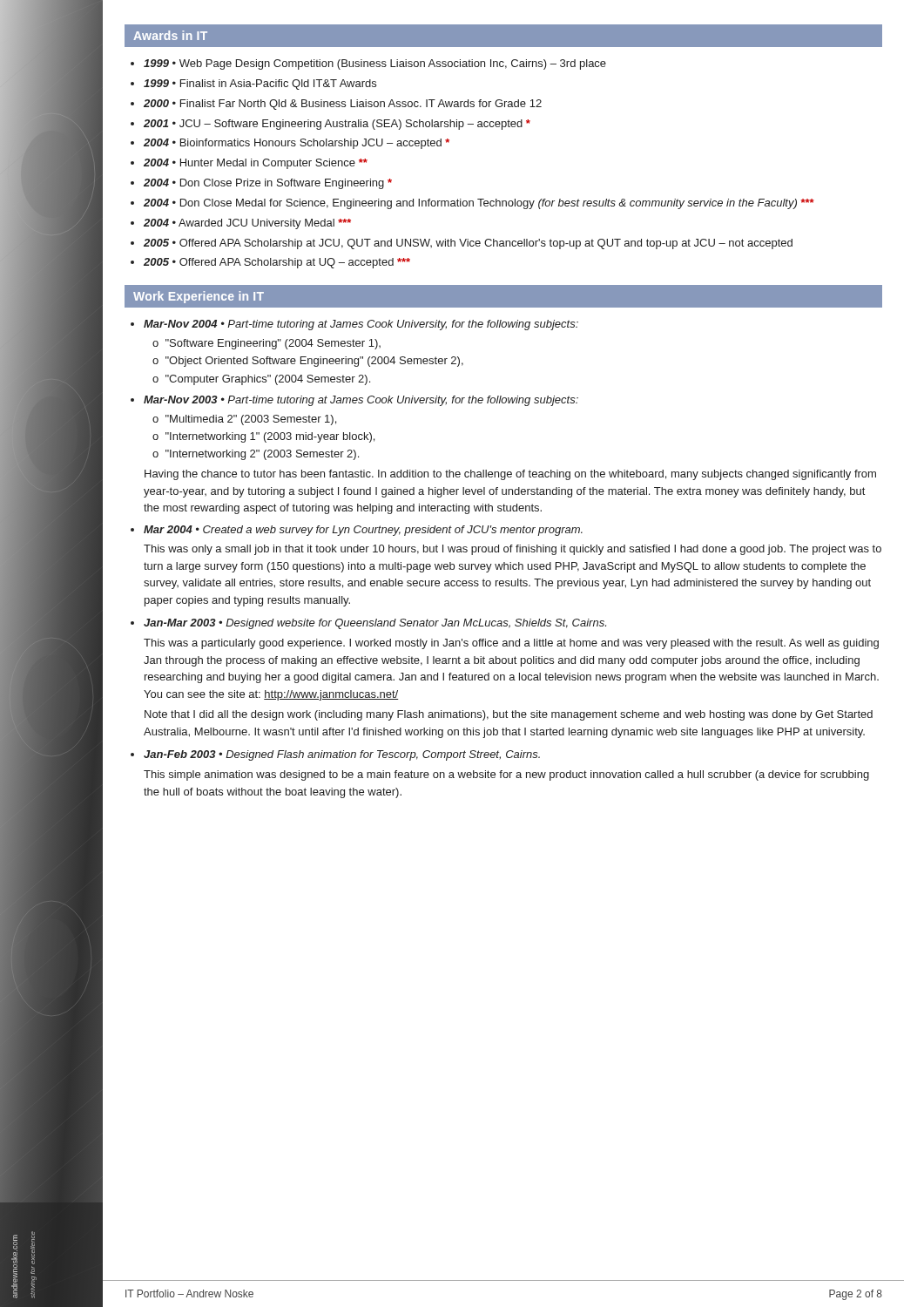The image size is (924, 1307).
Task: Click where it says "1999 • Finalist in Asia-Pacific Qld IT&T Awards"
Action: point(260,83)
